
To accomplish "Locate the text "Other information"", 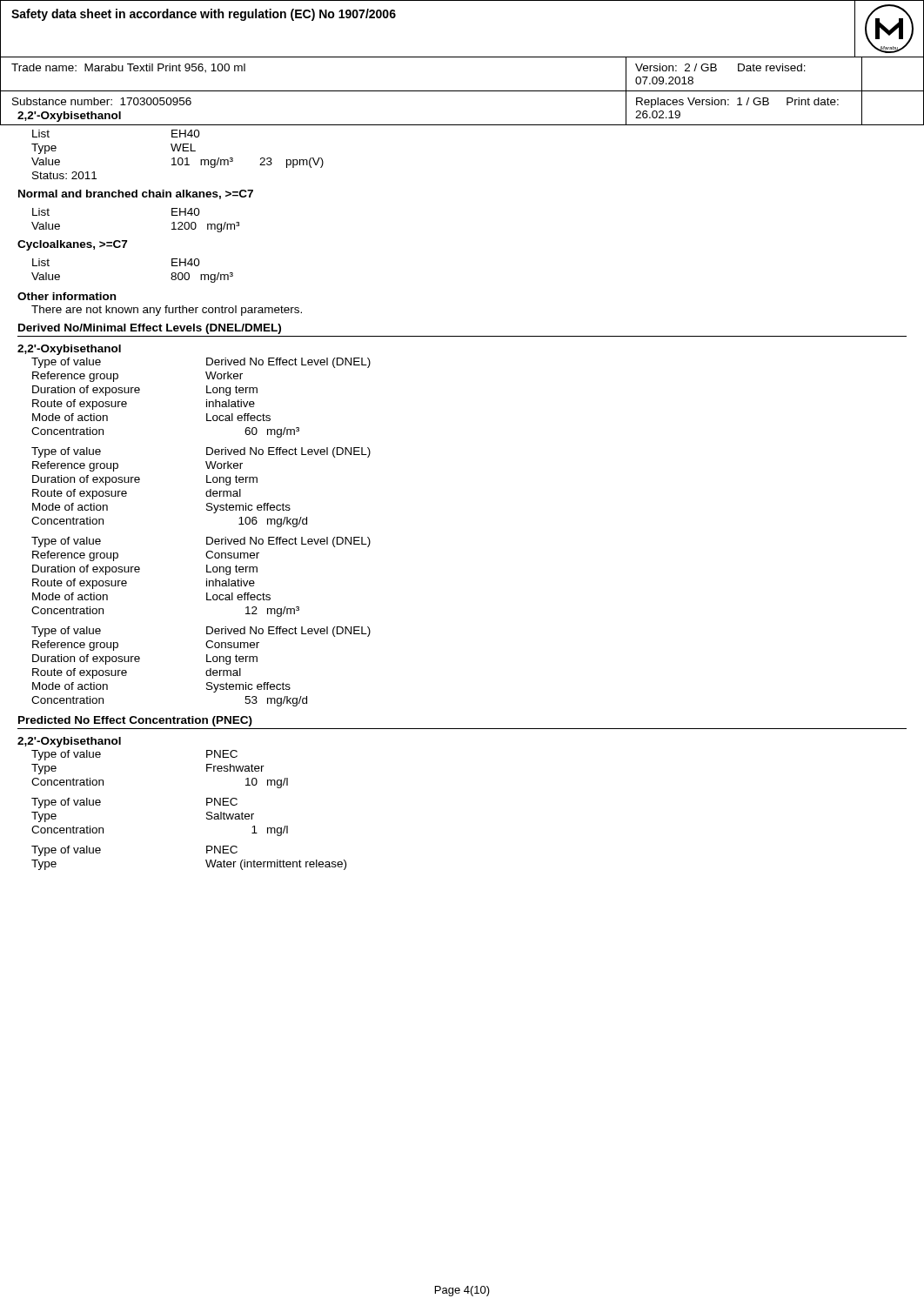I will click(x=67, y=296).
